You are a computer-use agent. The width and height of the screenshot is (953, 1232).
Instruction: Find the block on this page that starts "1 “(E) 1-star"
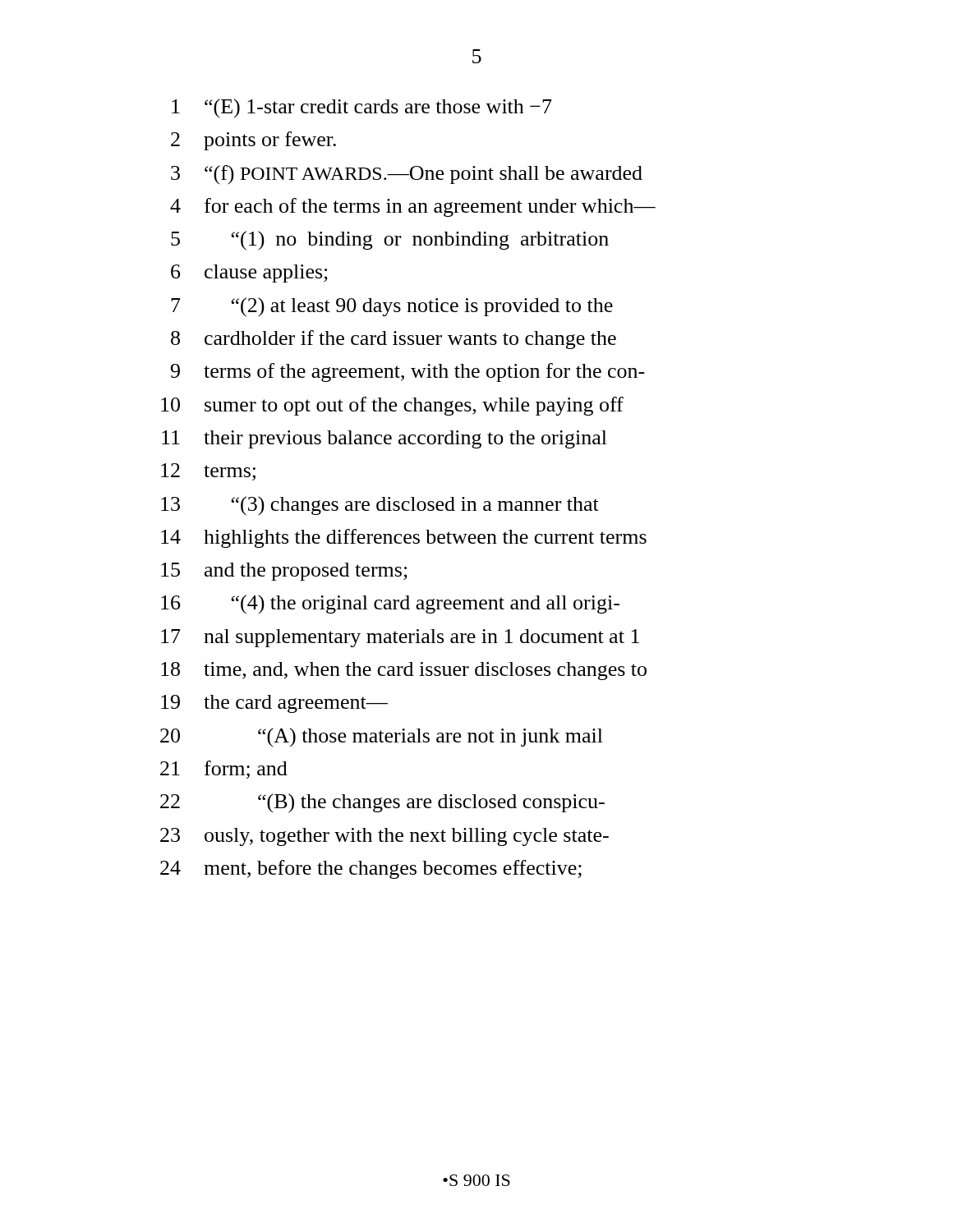[x=489, y=123]
